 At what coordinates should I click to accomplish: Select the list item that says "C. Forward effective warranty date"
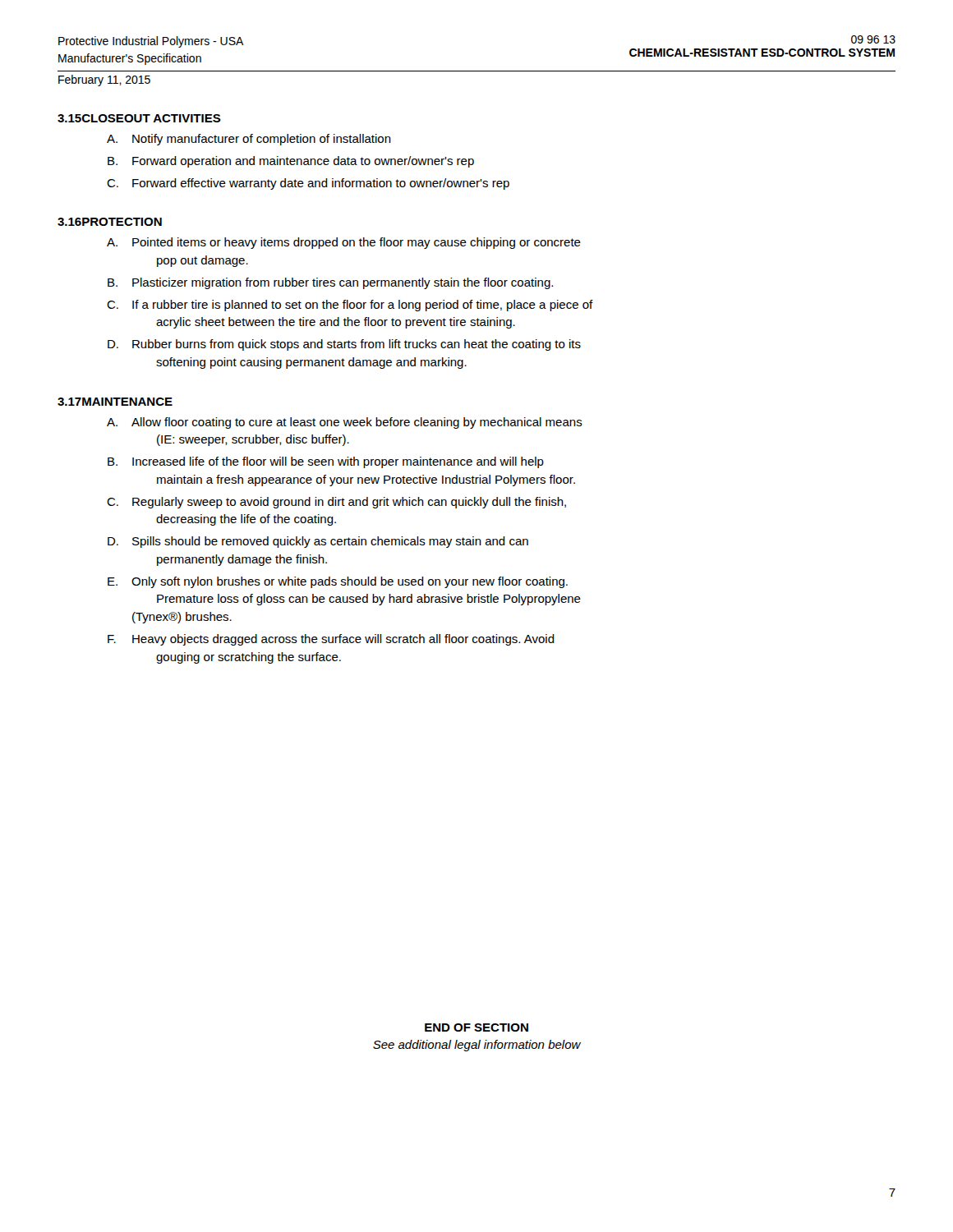tap(501, 183)
